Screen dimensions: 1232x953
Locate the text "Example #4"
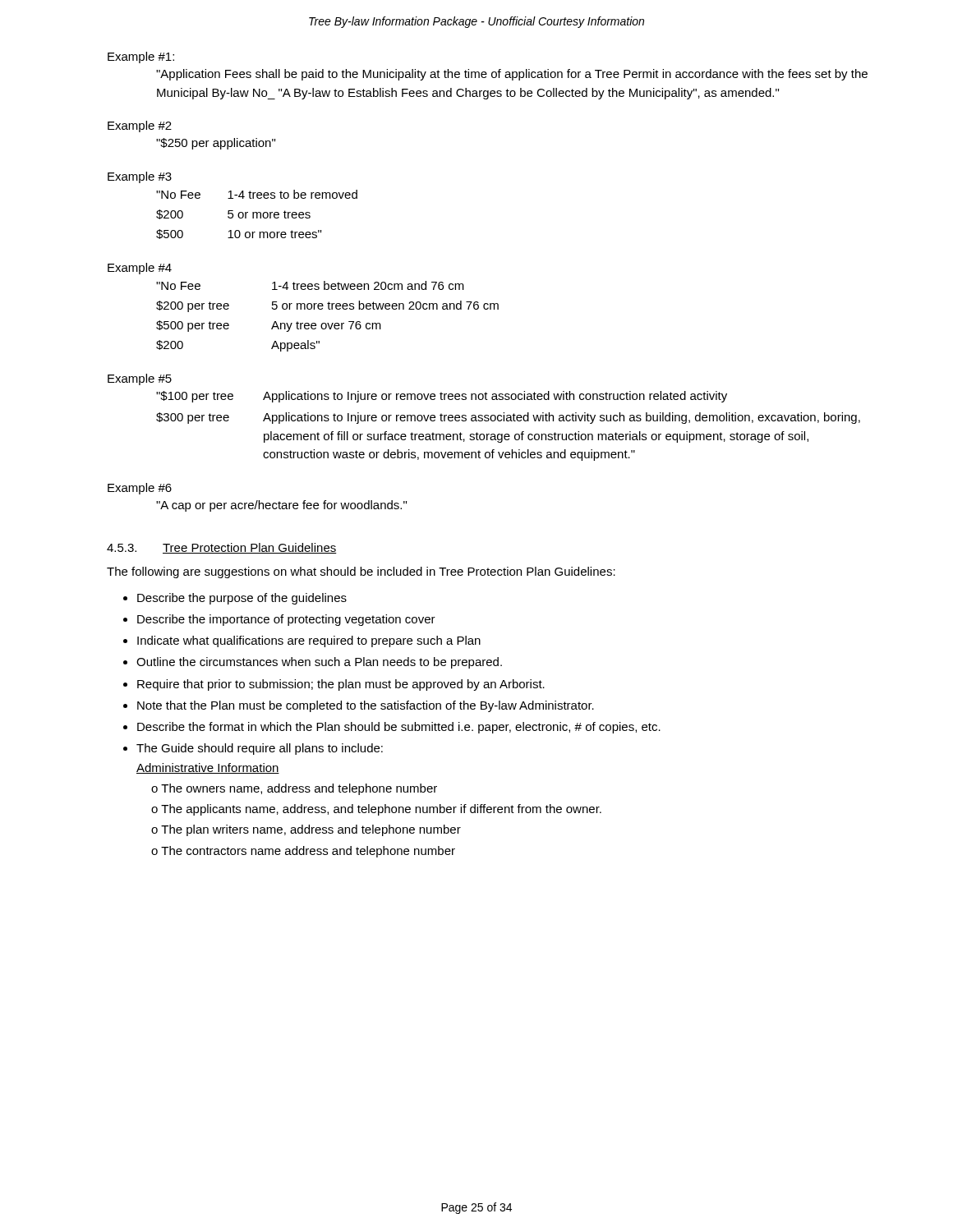pyautogui.click(x=139, y=267)
